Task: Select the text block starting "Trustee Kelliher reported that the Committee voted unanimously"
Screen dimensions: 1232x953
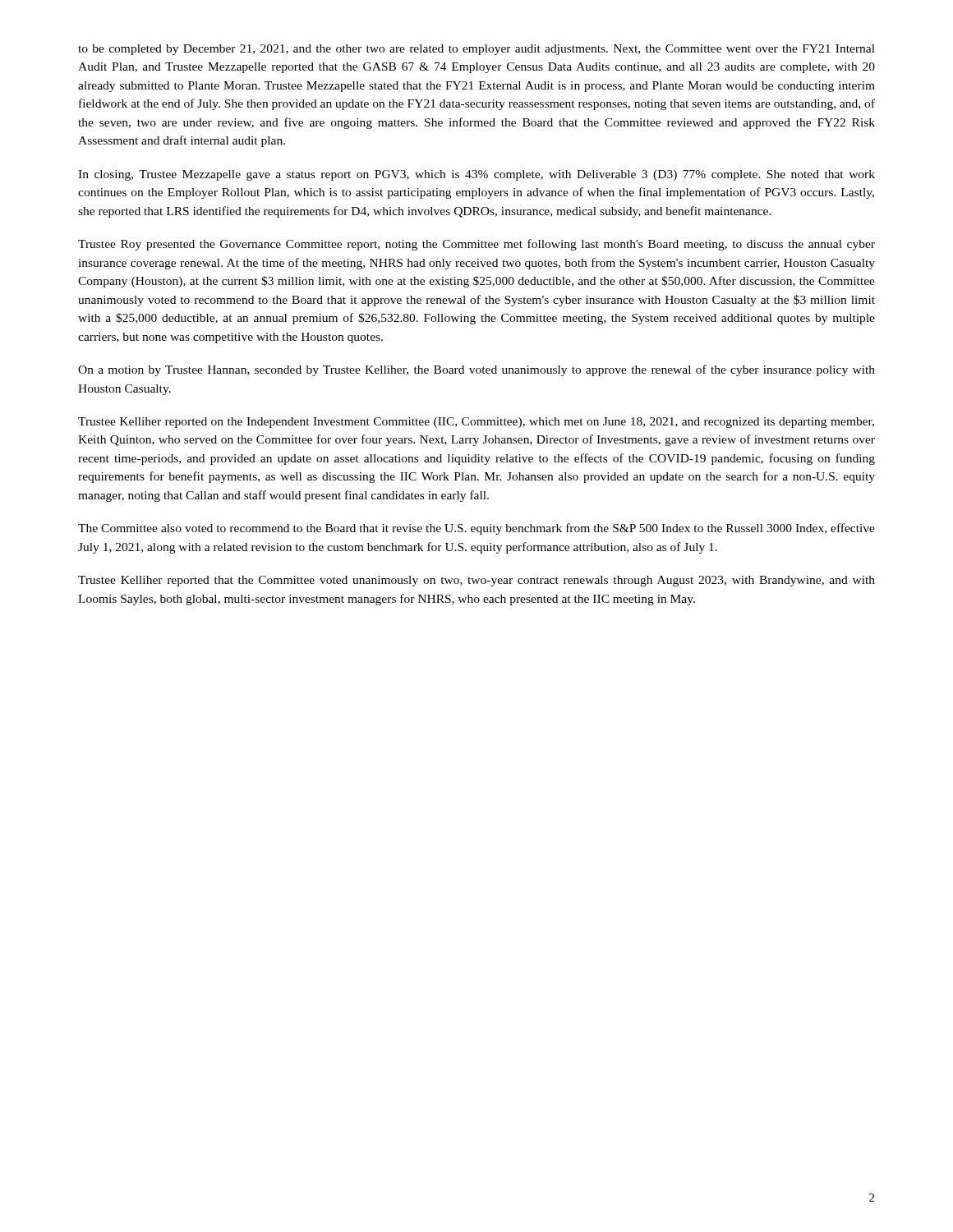Action: pos(476,589)
